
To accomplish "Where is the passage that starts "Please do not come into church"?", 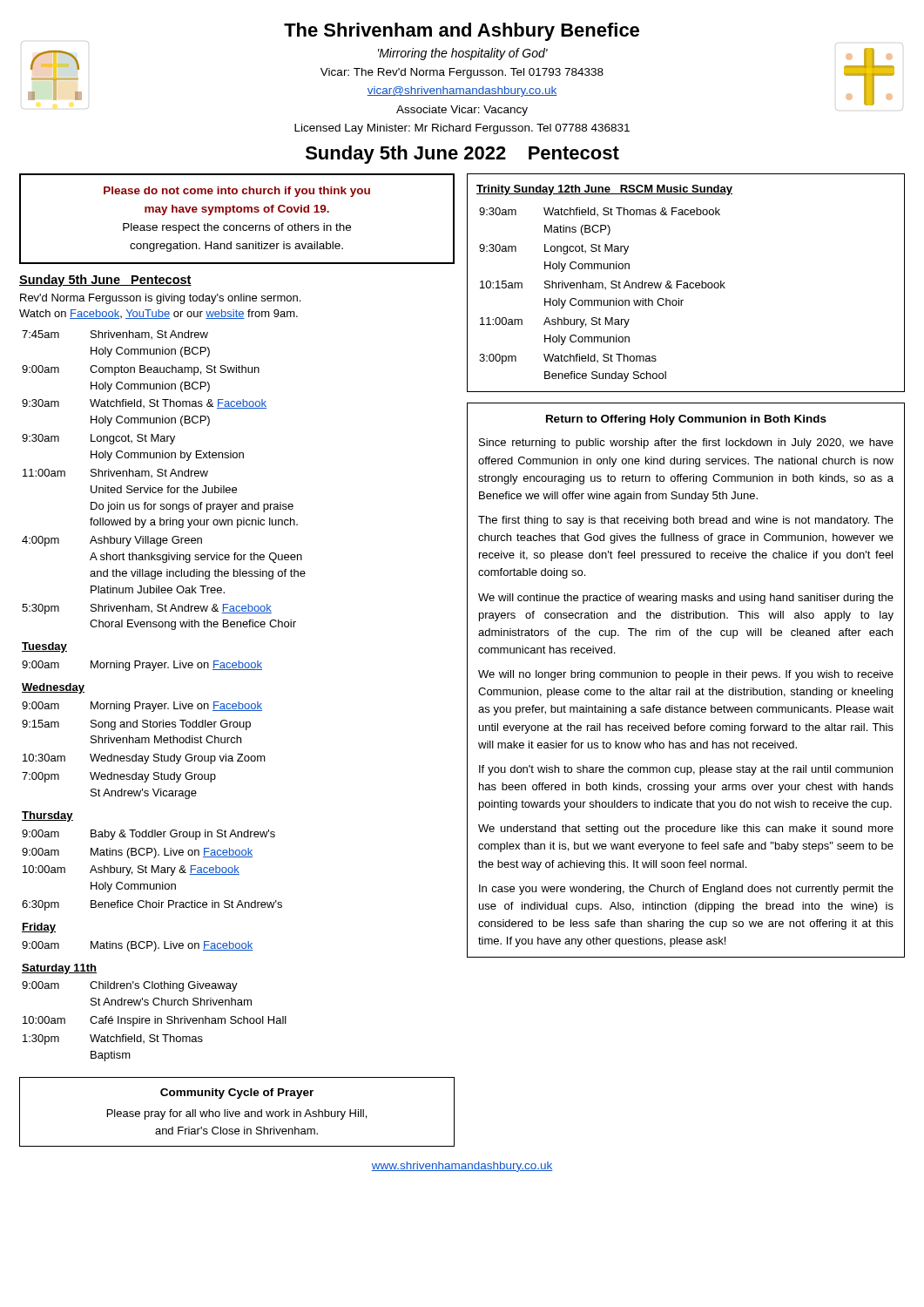I will (x=237, y=218).
